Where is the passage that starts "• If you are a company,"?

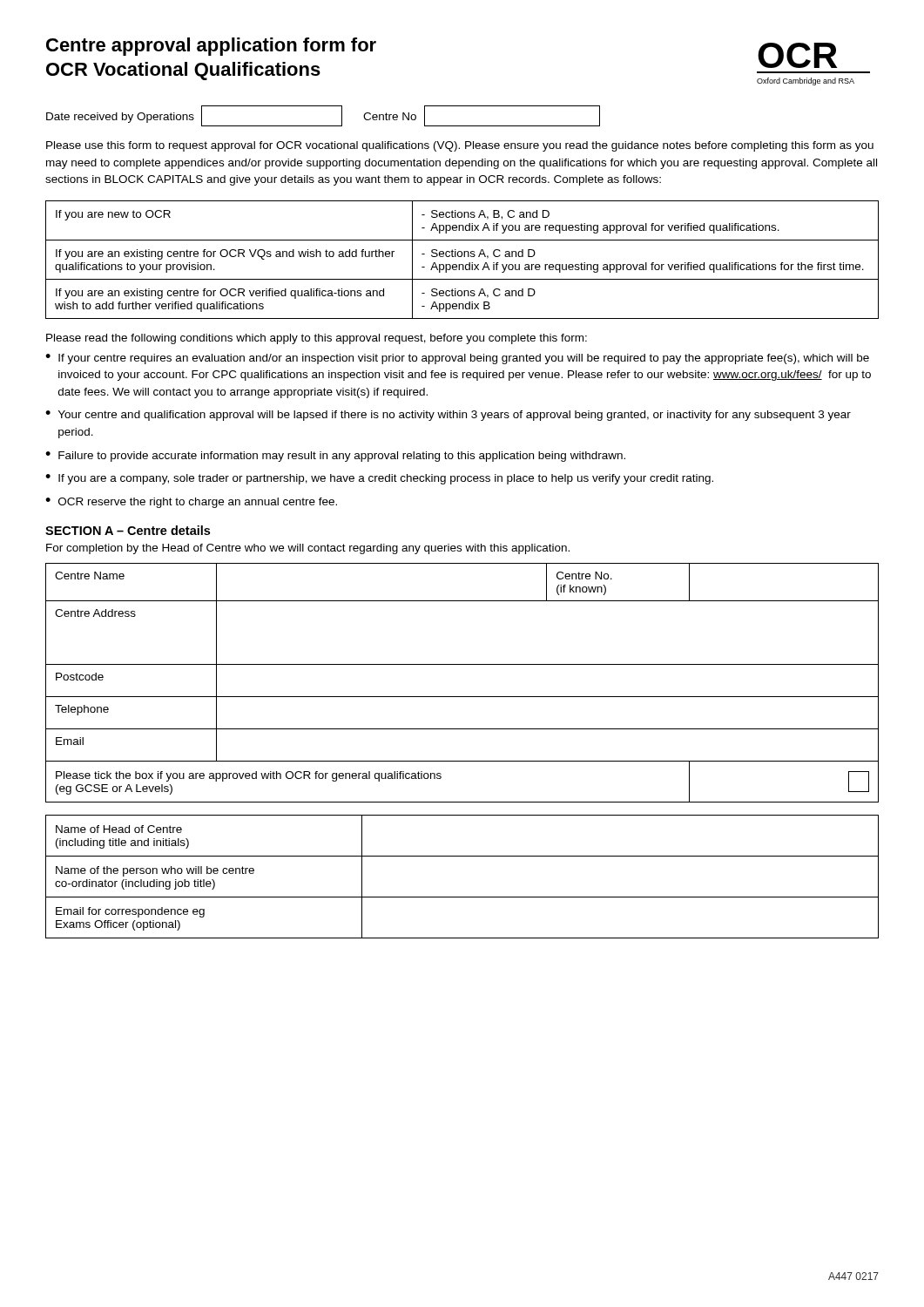coord(380,478)
